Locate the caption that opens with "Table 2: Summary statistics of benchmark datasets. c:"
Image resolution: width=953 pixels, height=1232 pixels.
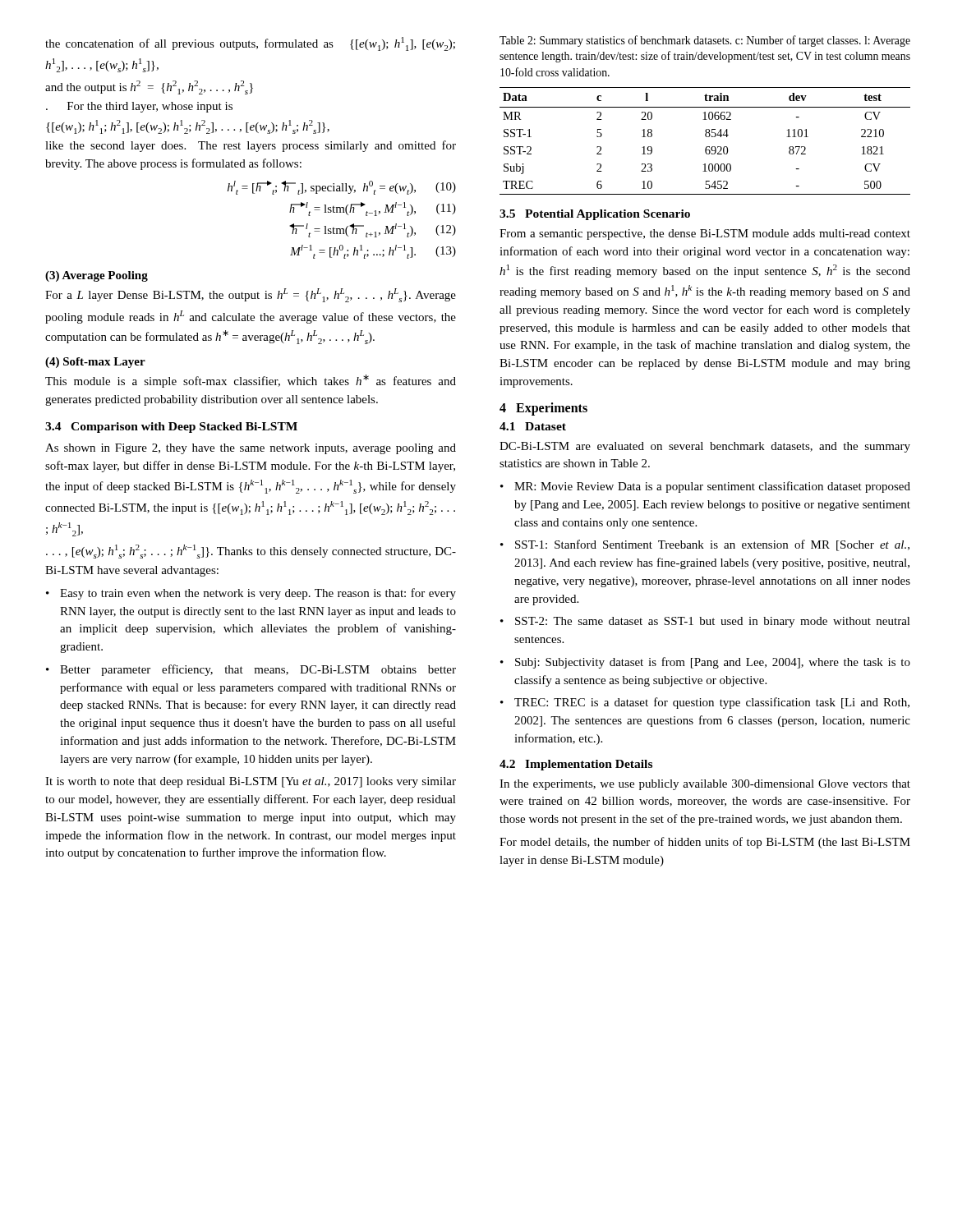click(x=705, y=57)
